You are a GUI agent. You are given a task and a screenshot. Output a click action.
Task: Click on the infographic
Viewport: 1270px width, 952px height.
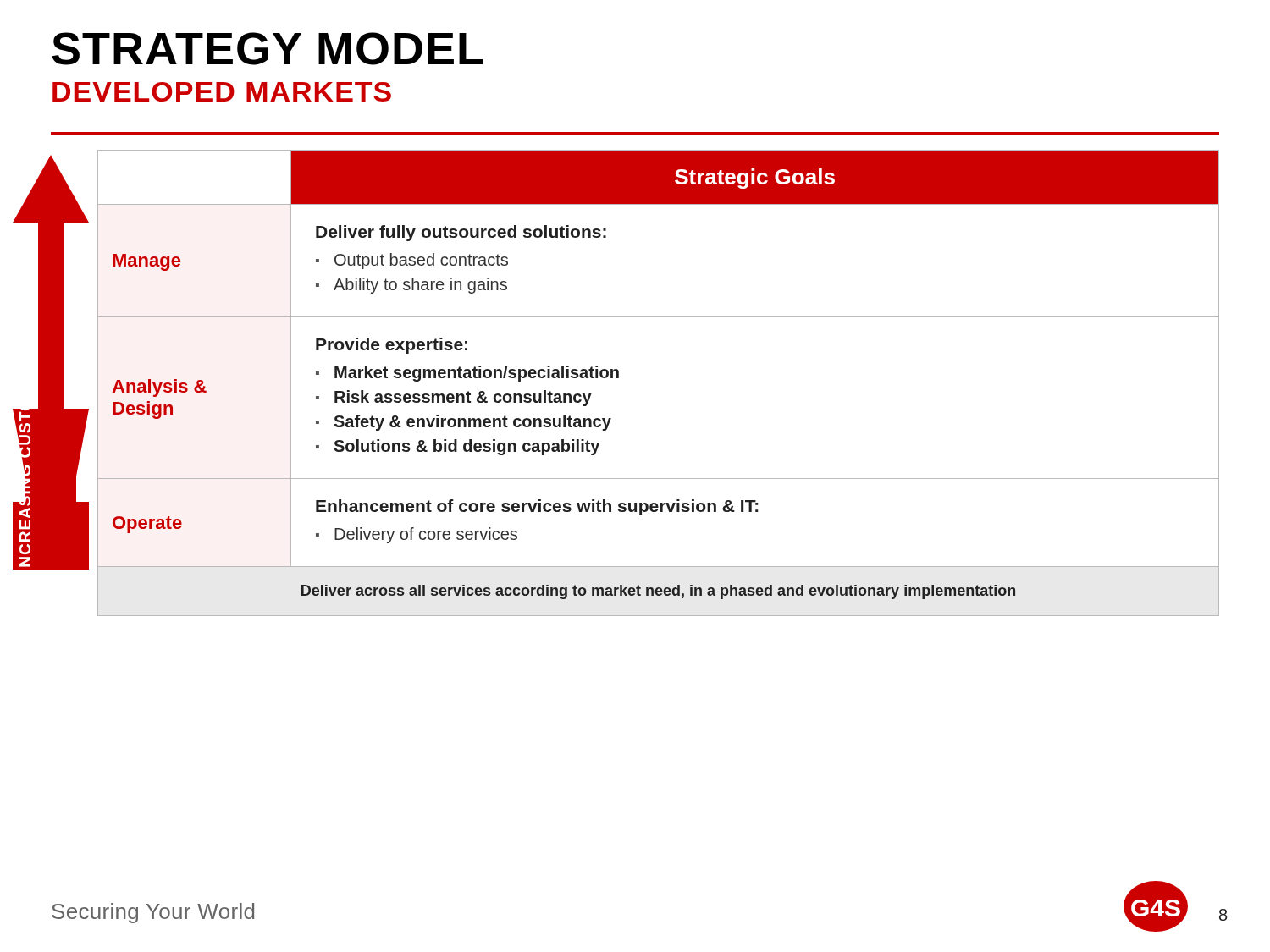click(x=51, y=400)
